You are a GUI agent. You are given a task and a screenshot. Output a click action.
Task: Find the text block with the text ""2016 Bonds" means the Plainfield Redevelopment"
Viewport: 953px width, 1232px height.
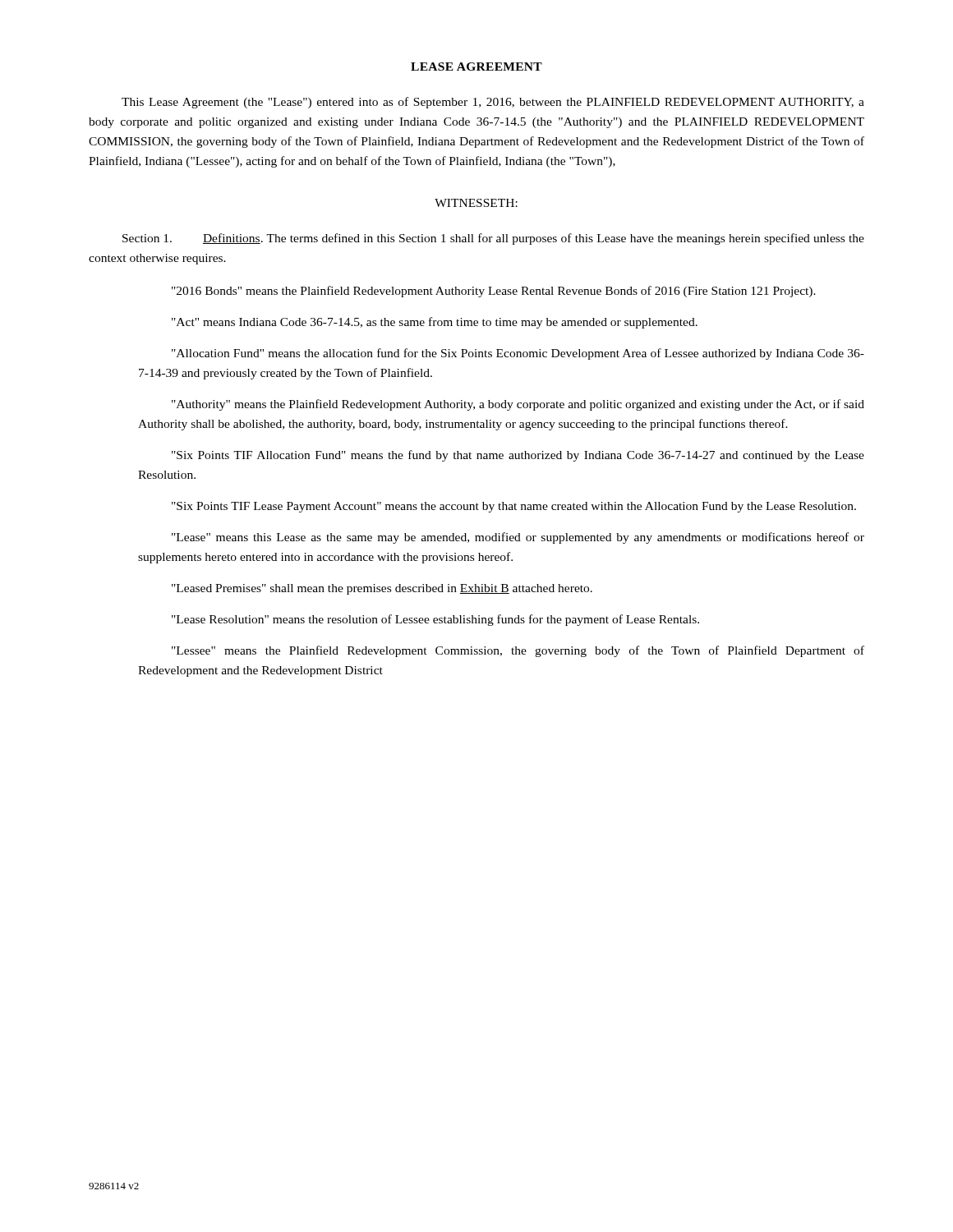coord(477,291)
